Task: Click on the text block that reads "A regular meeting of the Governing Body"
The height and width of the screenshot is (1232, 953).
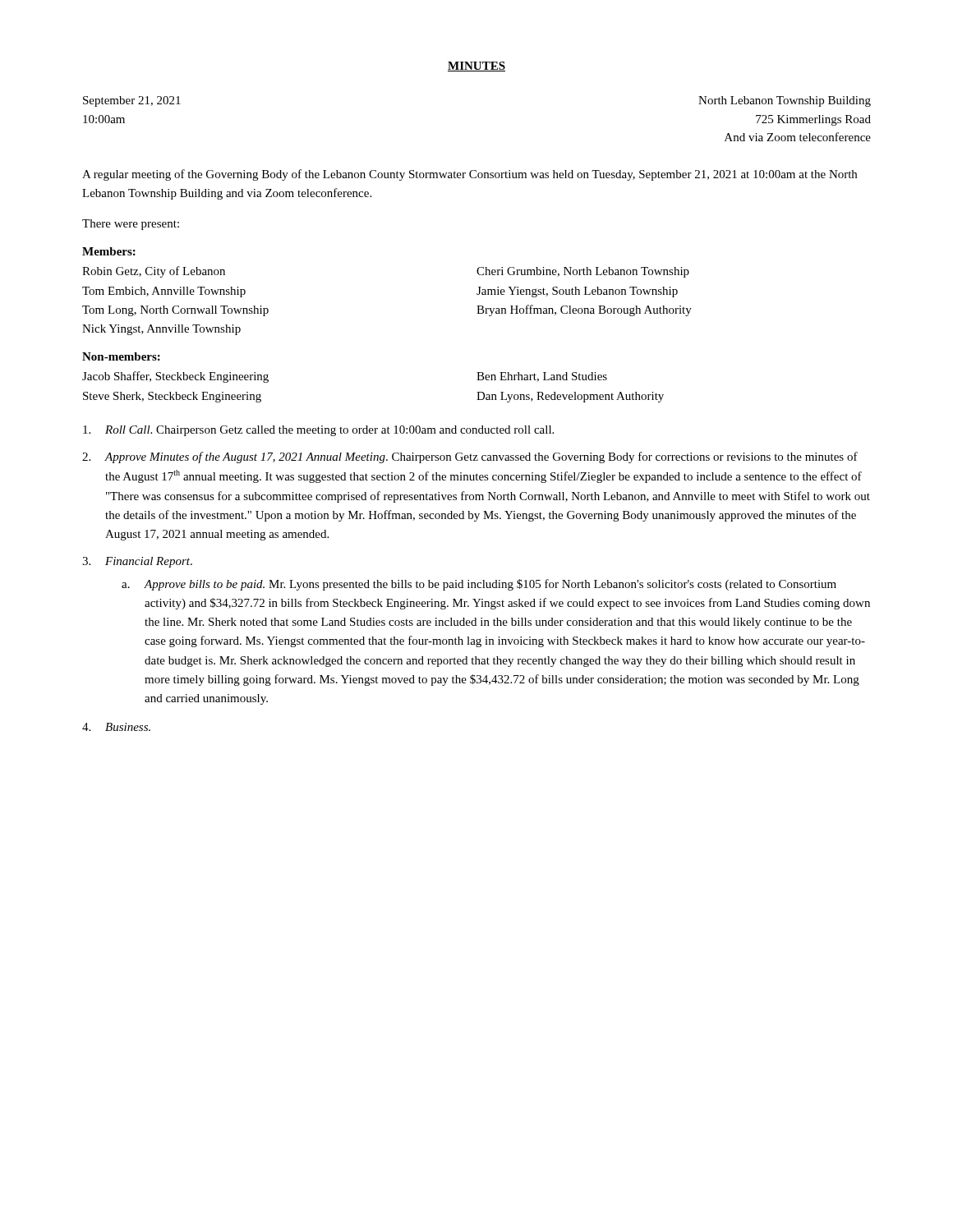Action: point(470,183)
